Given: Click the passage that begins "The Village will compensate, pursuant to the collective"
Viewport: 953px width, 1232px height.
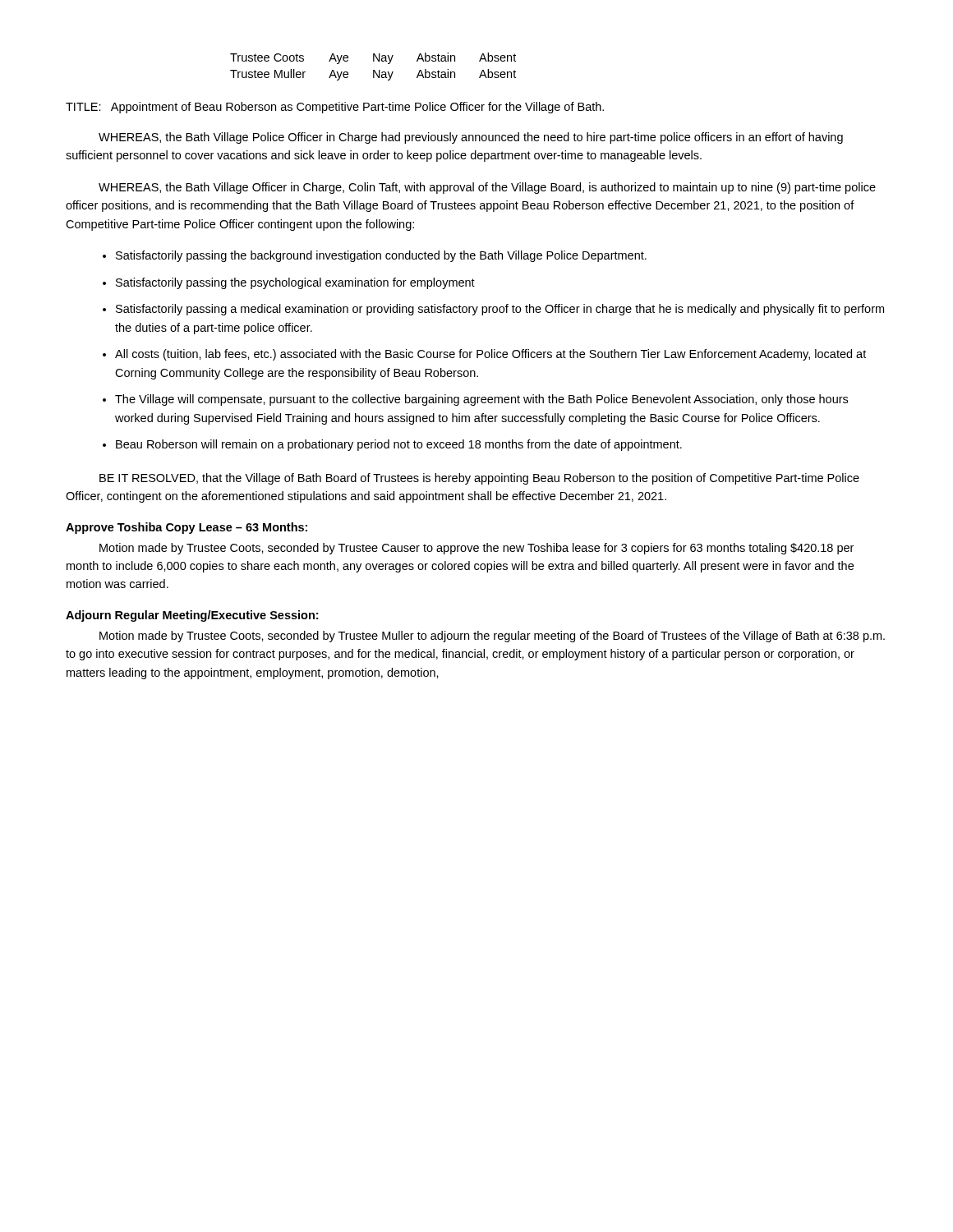Looking at the screenshot, I should point(482,409).
